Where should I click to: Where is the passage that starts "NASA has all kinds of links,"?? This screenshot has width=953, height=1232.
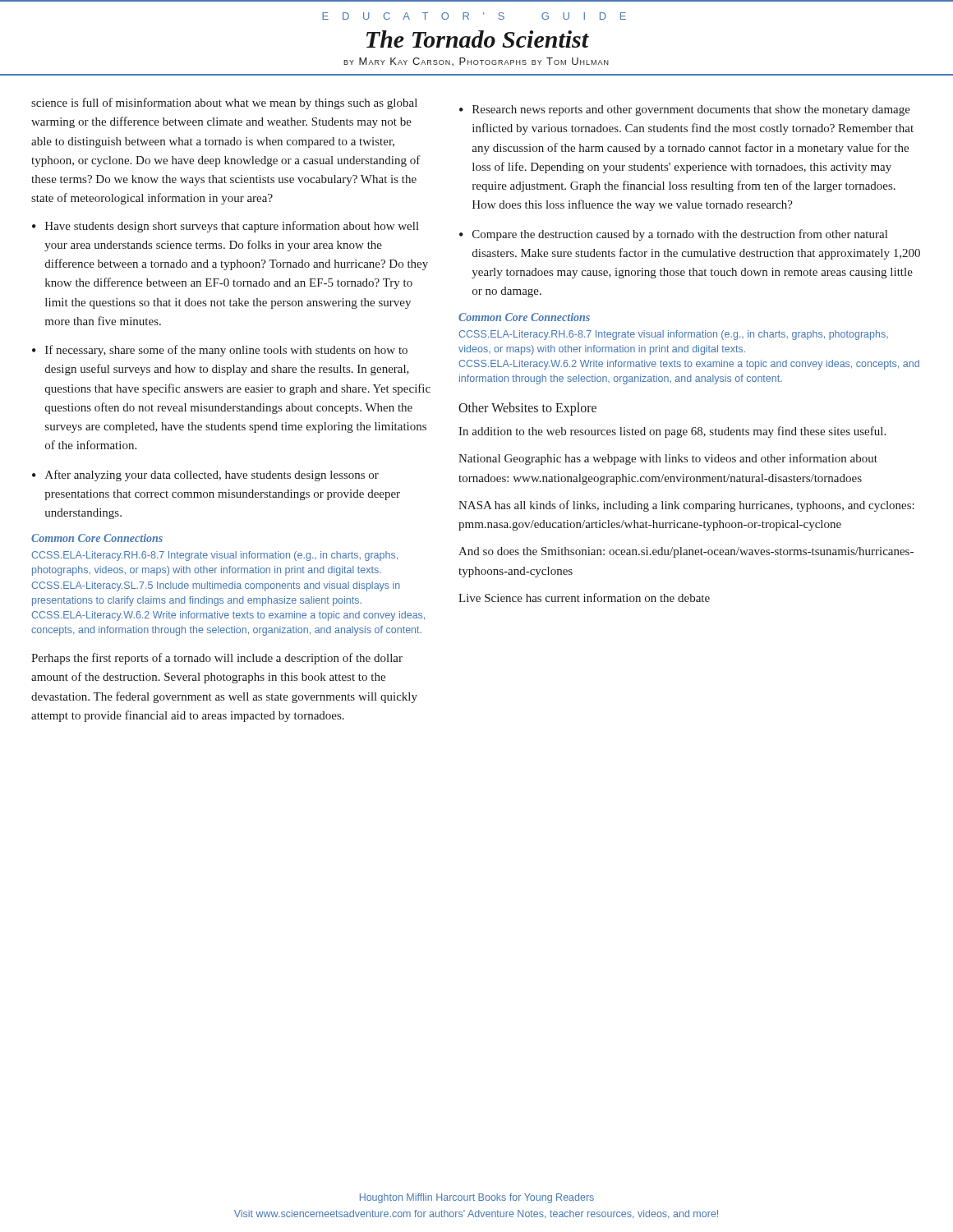(687, 514)
